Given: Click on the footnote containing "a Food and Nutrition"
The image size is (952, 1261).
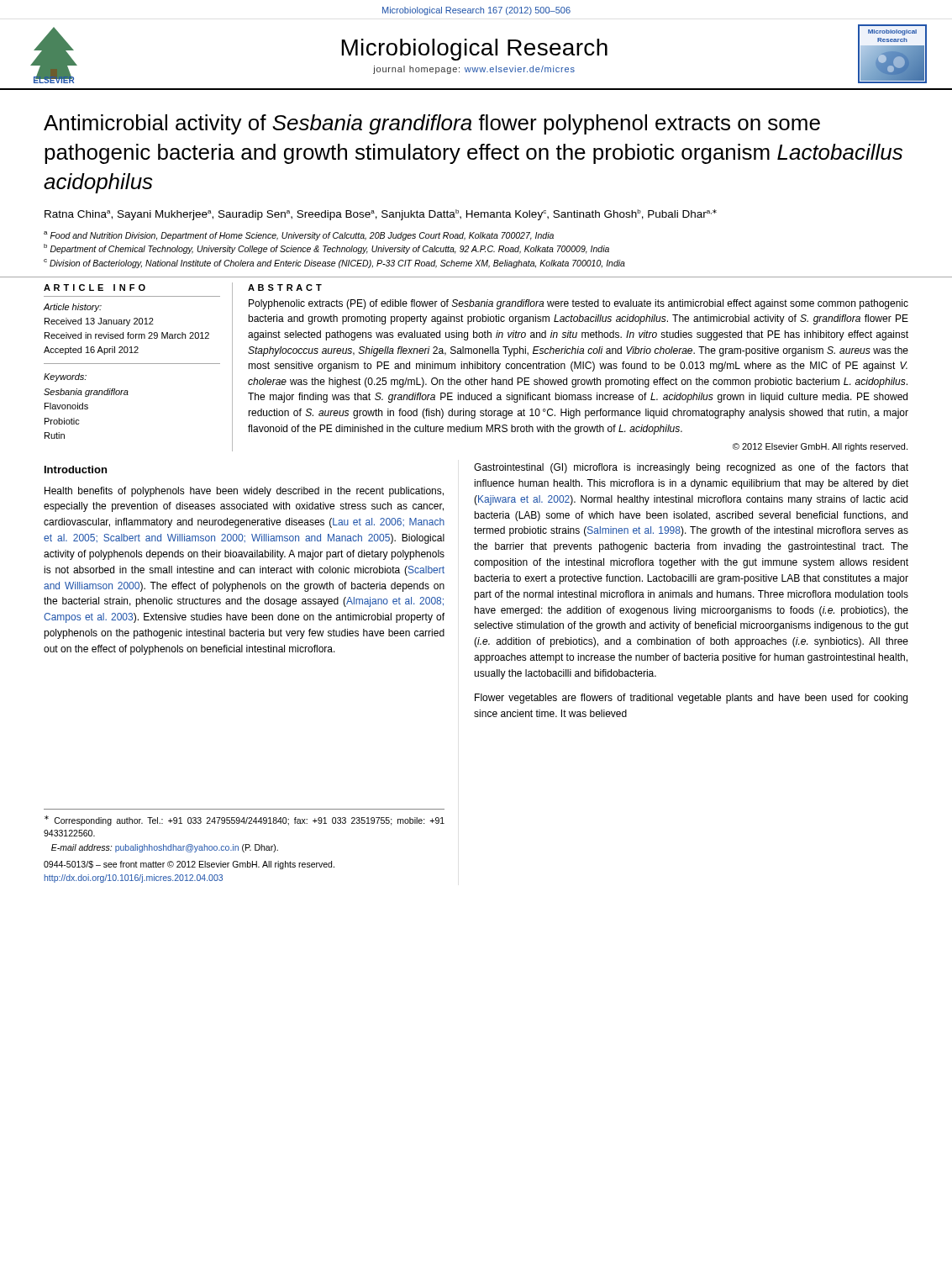Looking at the screenshot, I should click(x=334, y=248).
